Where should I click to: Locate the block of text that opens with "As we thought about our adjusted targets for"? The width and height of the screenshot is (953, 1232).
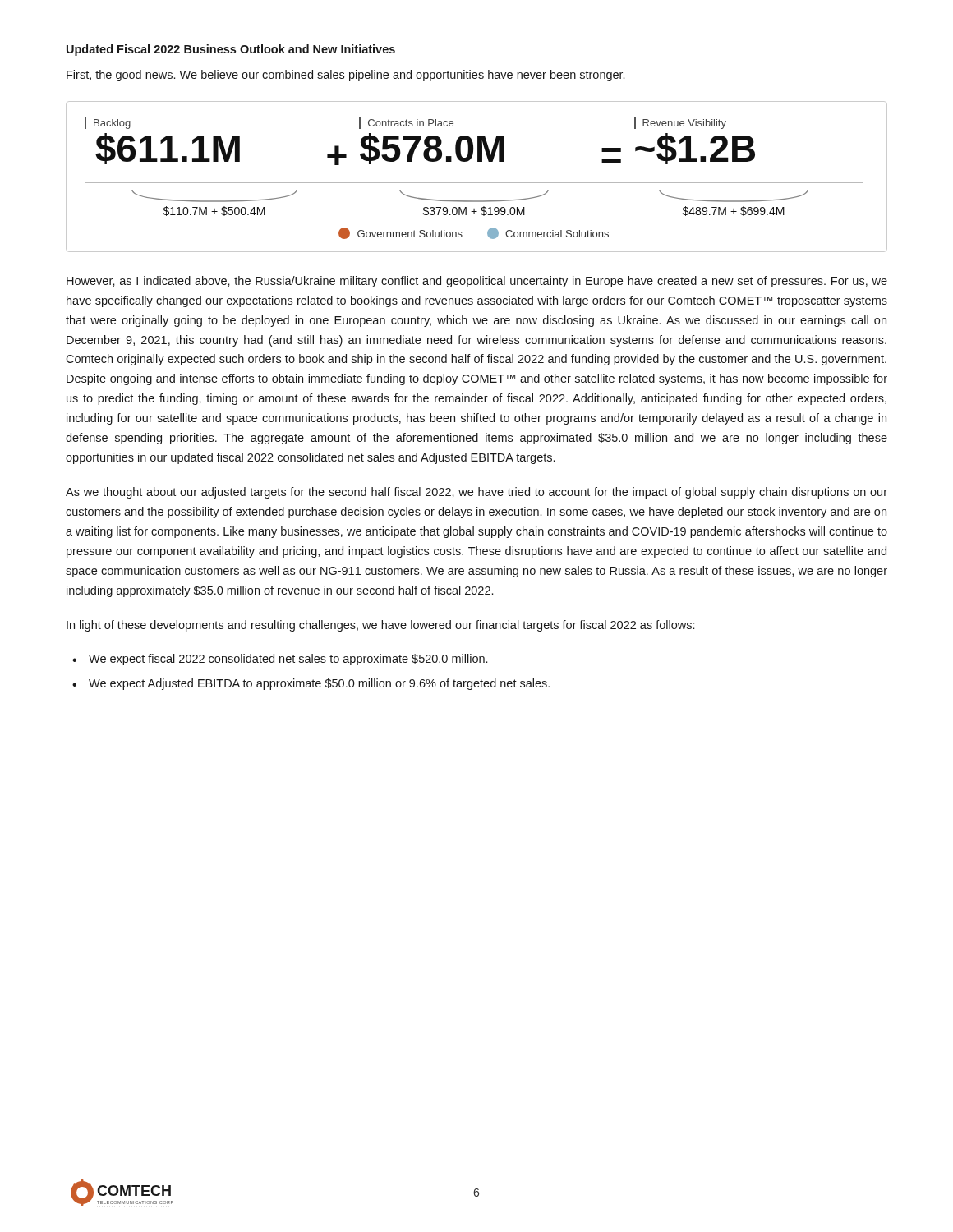[x=476, y=541]
